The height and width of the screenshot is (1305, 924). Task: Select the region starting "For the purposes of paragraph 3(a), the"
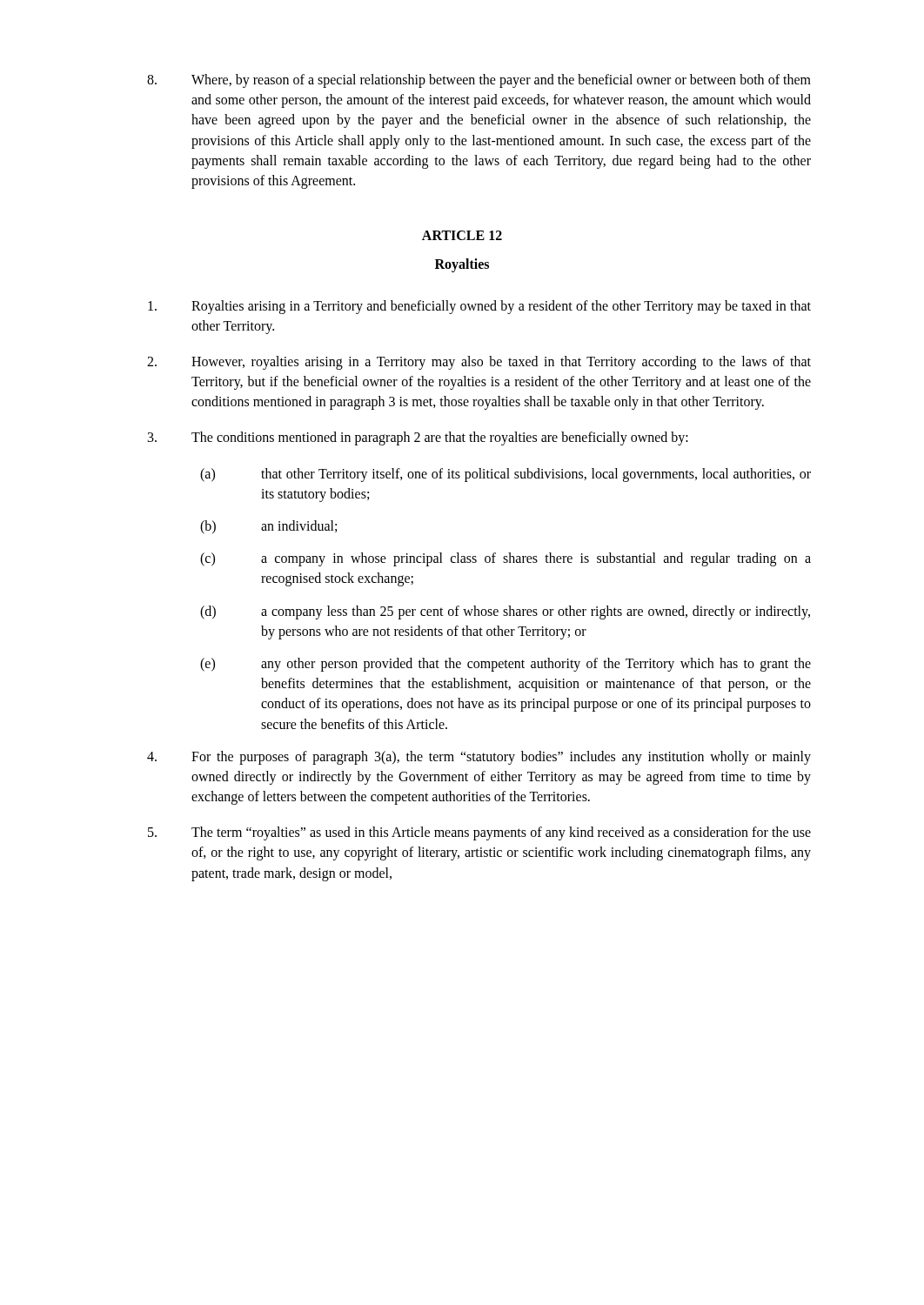462,776
